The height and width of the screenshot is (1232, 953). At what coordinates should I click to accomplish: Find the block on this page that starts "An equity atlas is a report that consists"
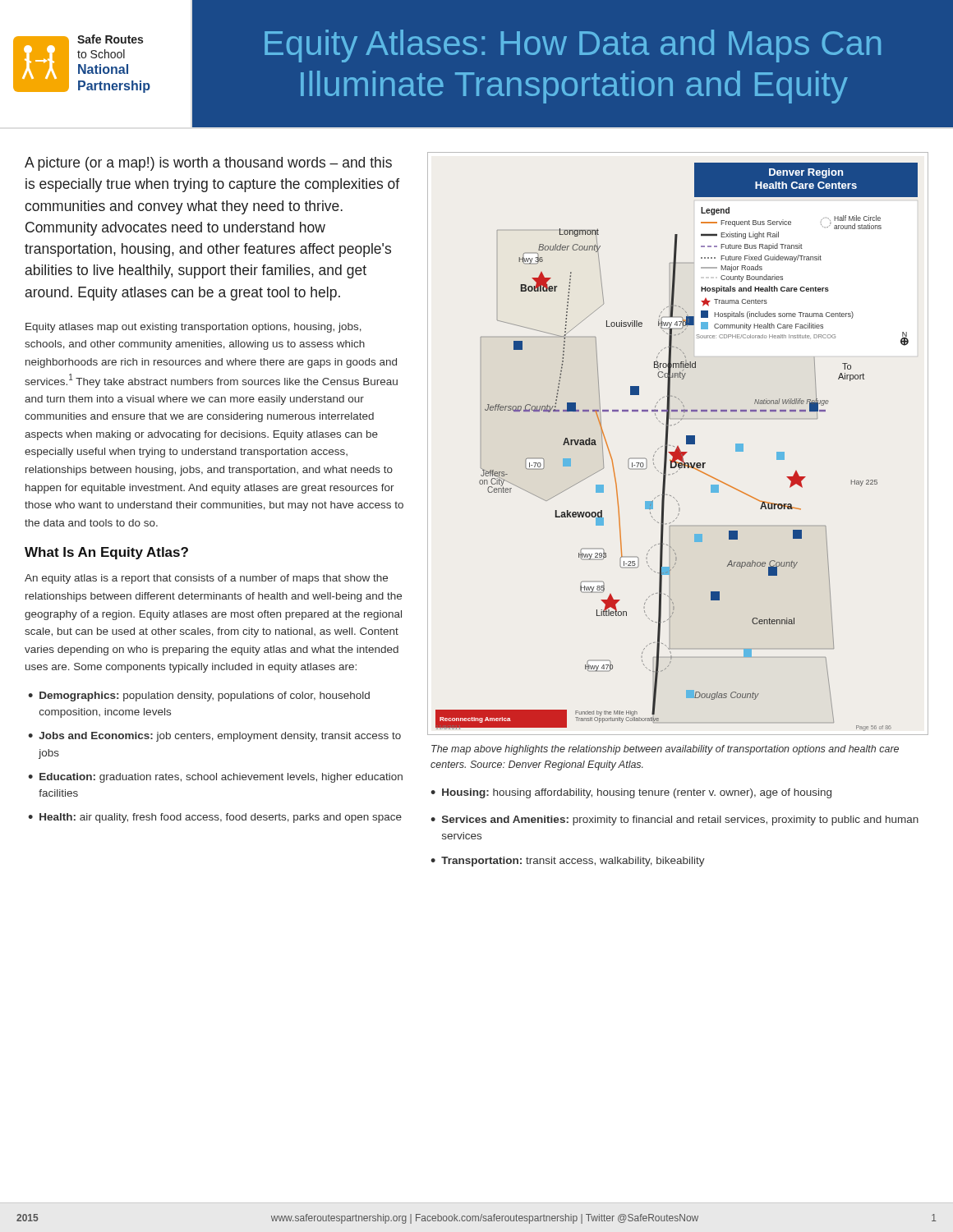[214, 622]
